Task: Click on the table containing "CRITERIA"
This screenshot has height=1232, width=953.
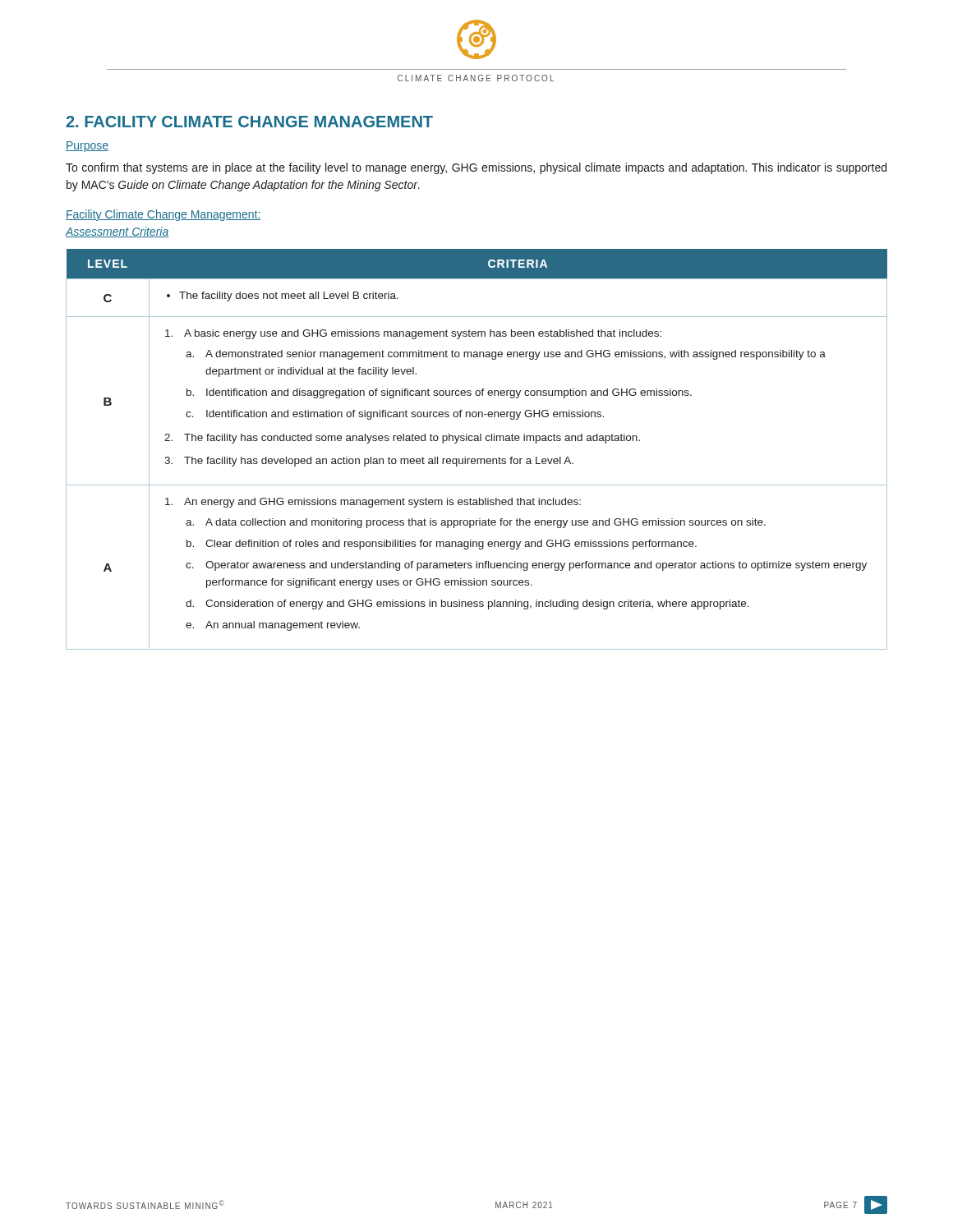Action: (476, 449)
